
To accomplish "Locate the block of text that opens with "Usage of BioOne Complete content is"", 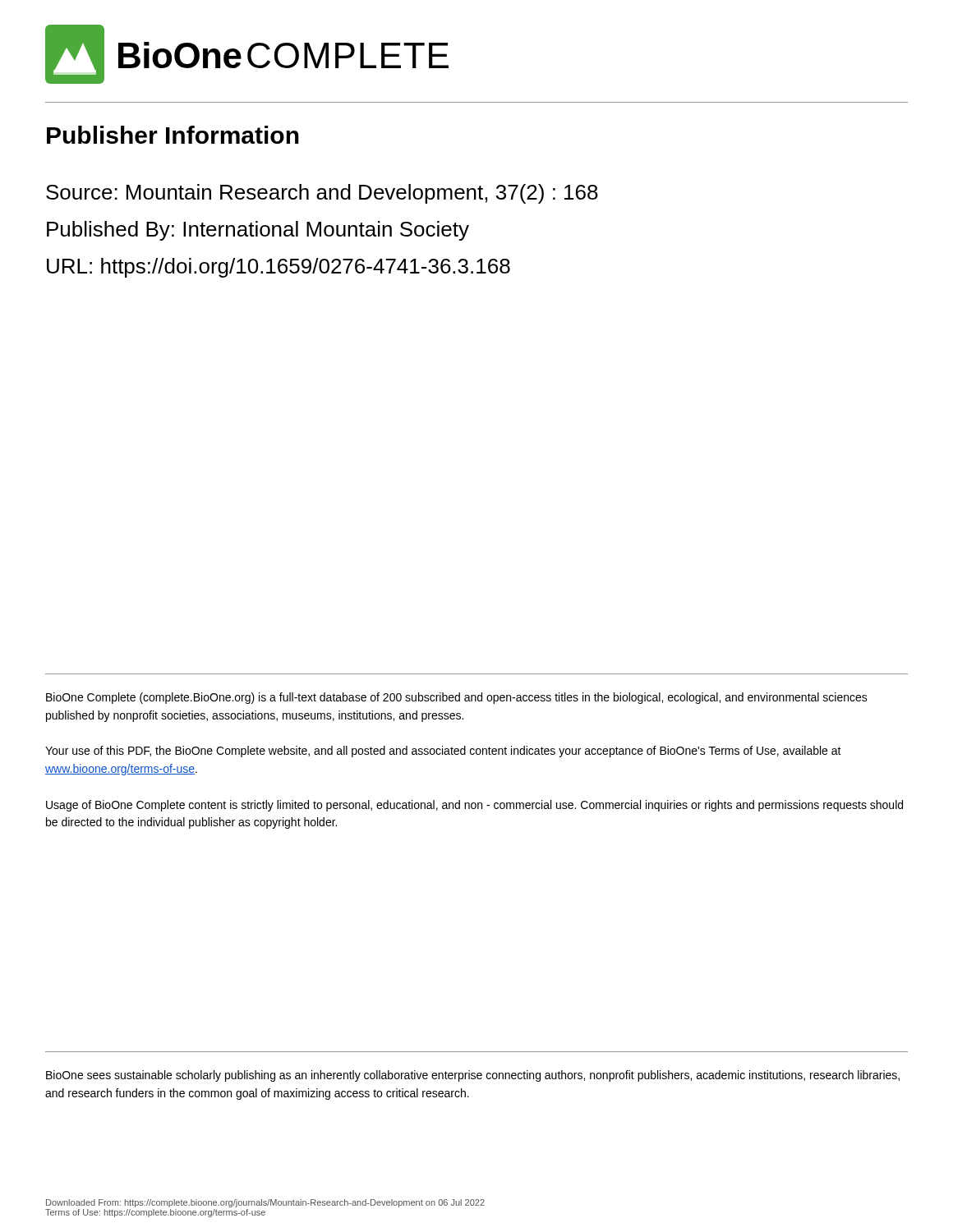I will coord(474,814).
